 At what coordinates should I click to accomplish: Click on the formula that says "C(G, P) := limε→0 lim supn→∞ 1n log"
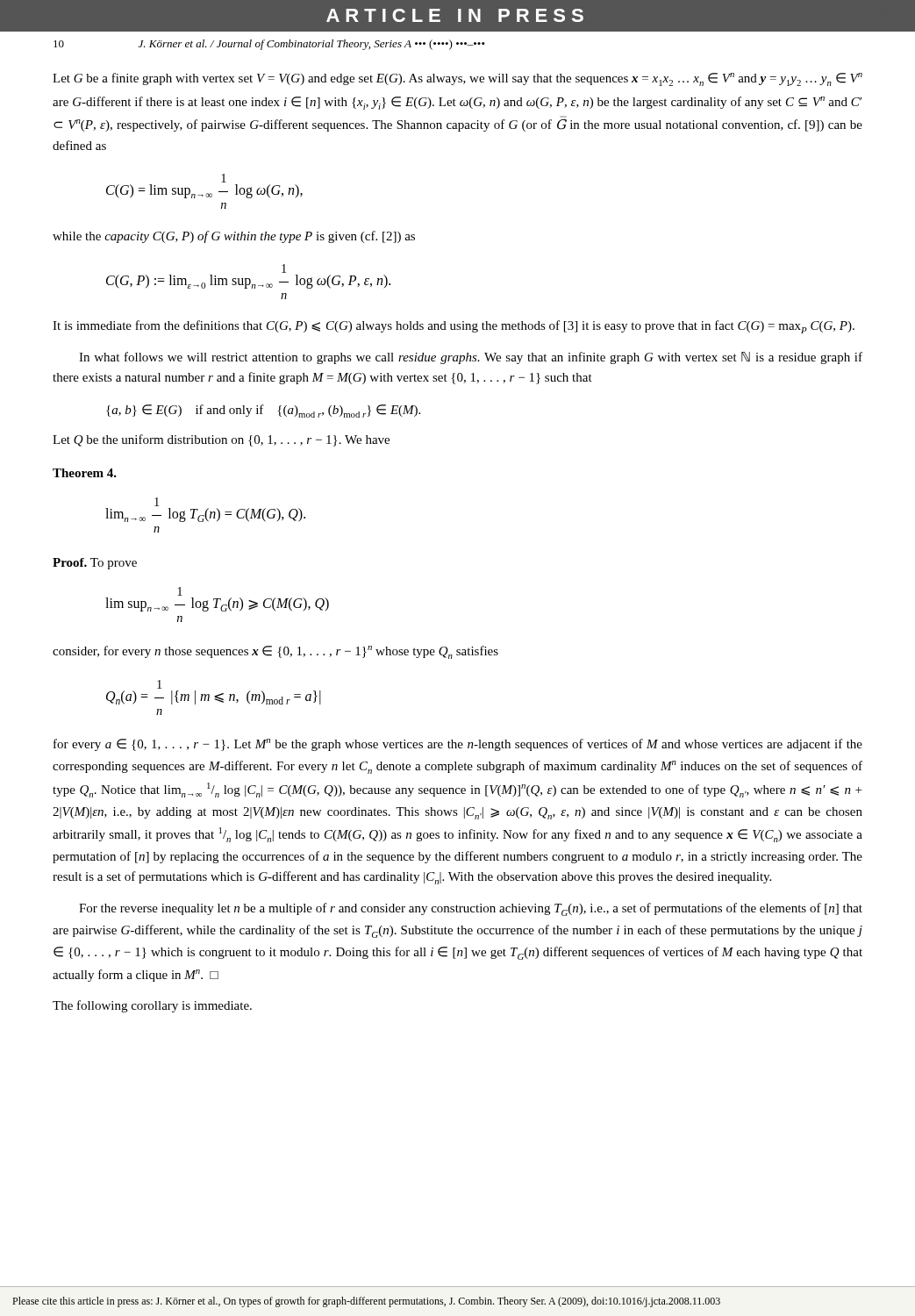point(248,282)
